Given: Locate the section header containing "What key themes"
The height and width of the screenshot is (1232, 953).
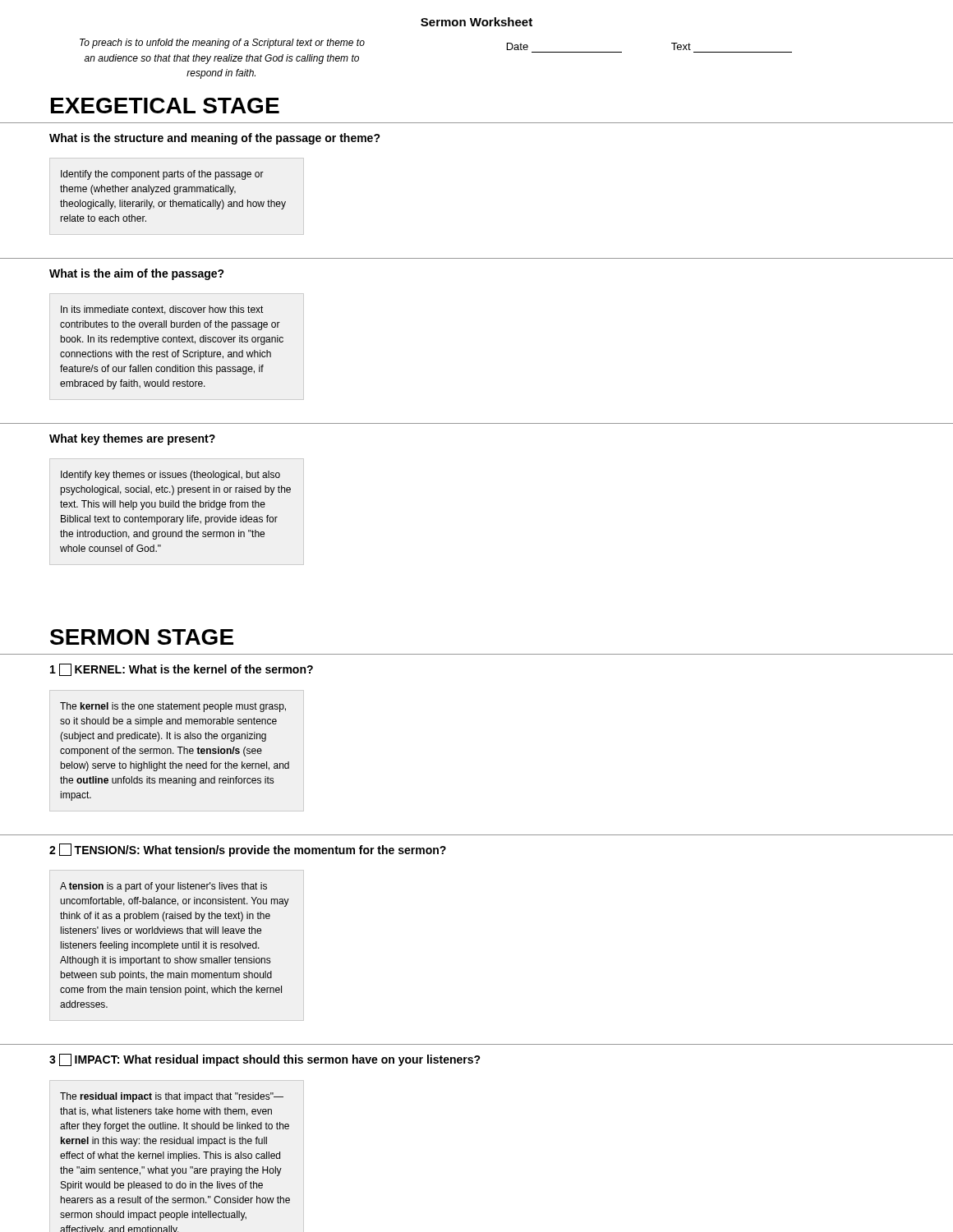Looking at the screenshot, I should pos(132,438).
